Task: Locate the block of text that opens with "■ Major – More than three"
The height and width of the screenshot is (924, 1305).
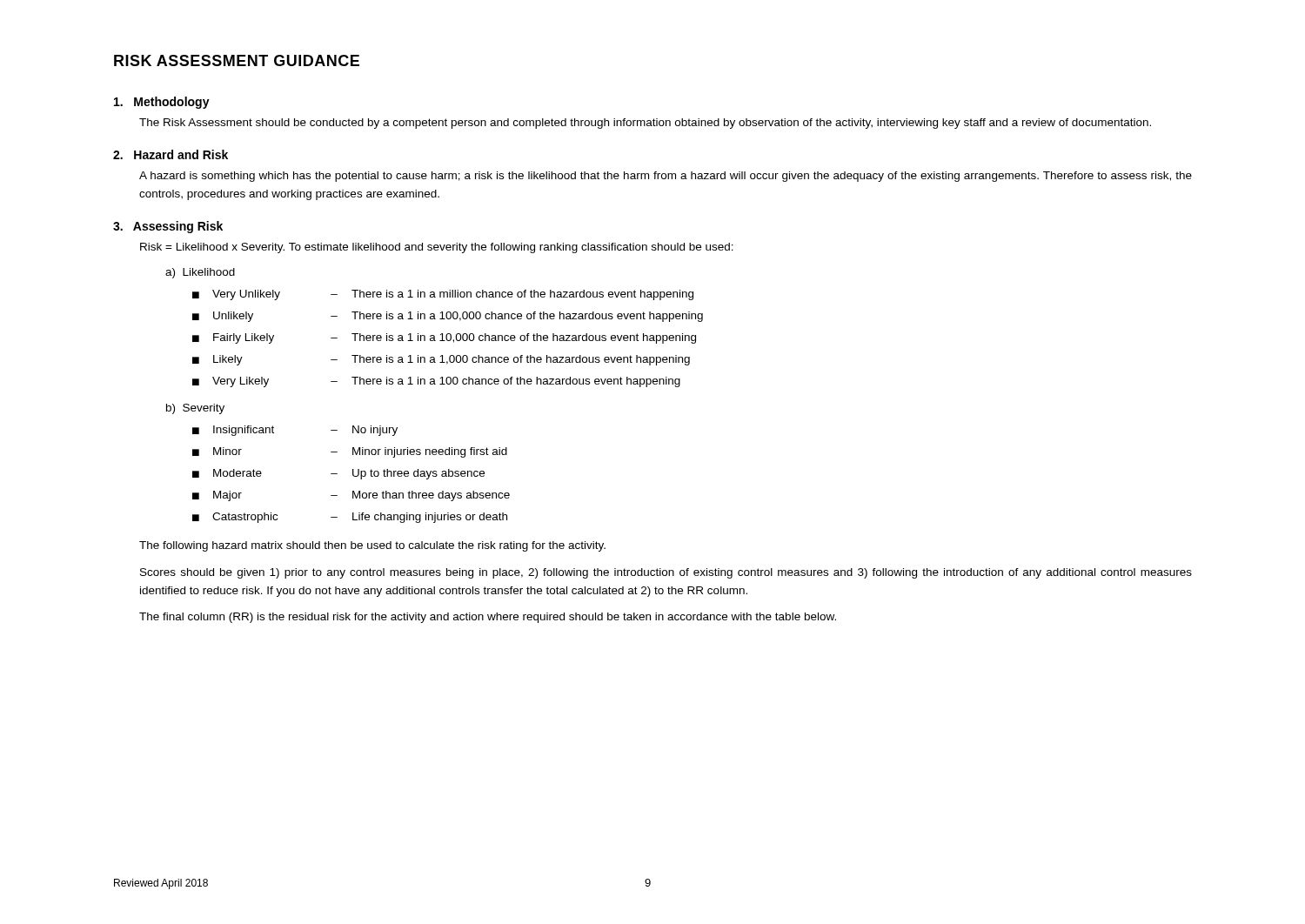Action: 351,496
